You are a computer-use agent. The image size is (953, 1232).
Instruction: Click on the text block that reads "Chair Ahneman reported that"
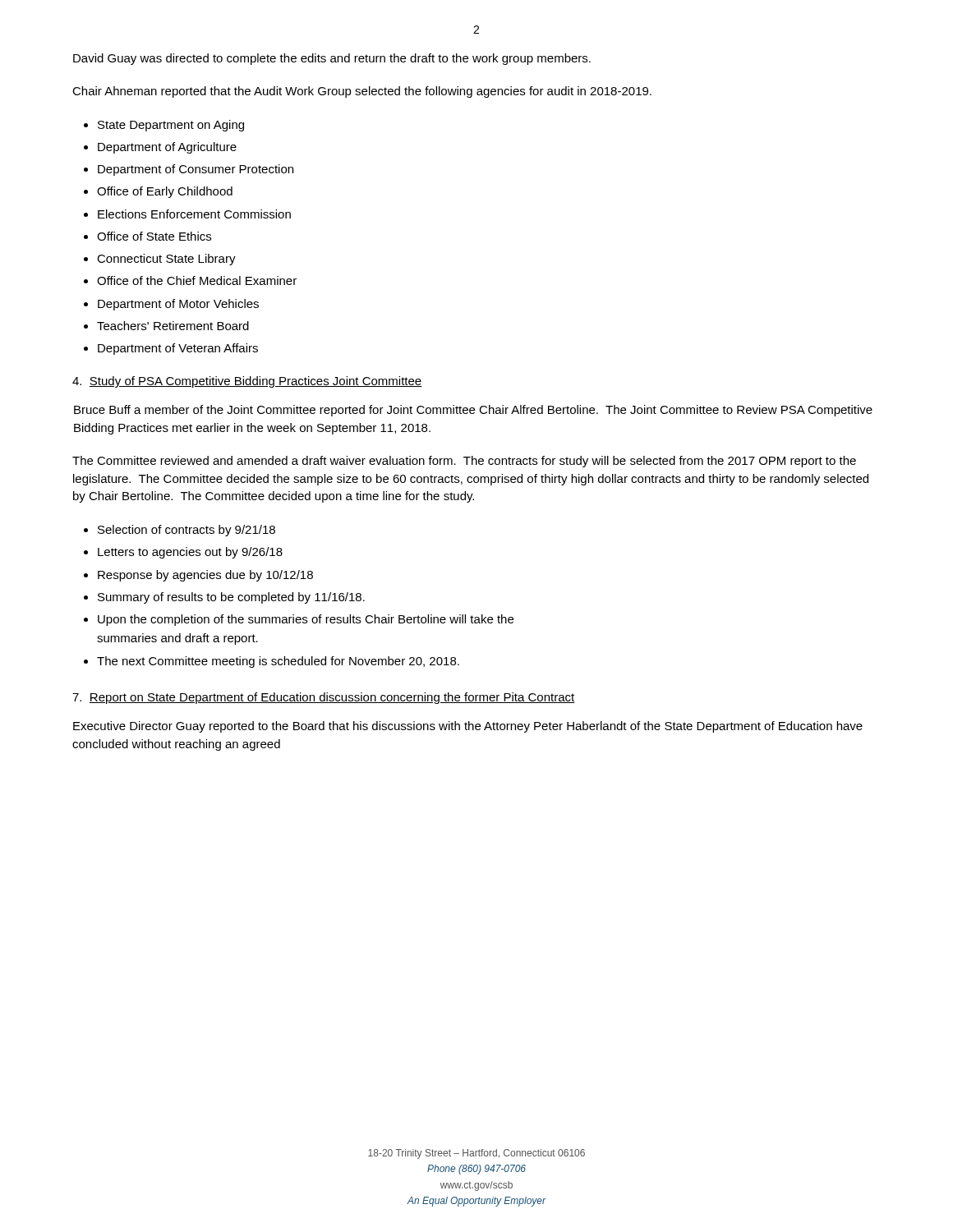[362, 91]
